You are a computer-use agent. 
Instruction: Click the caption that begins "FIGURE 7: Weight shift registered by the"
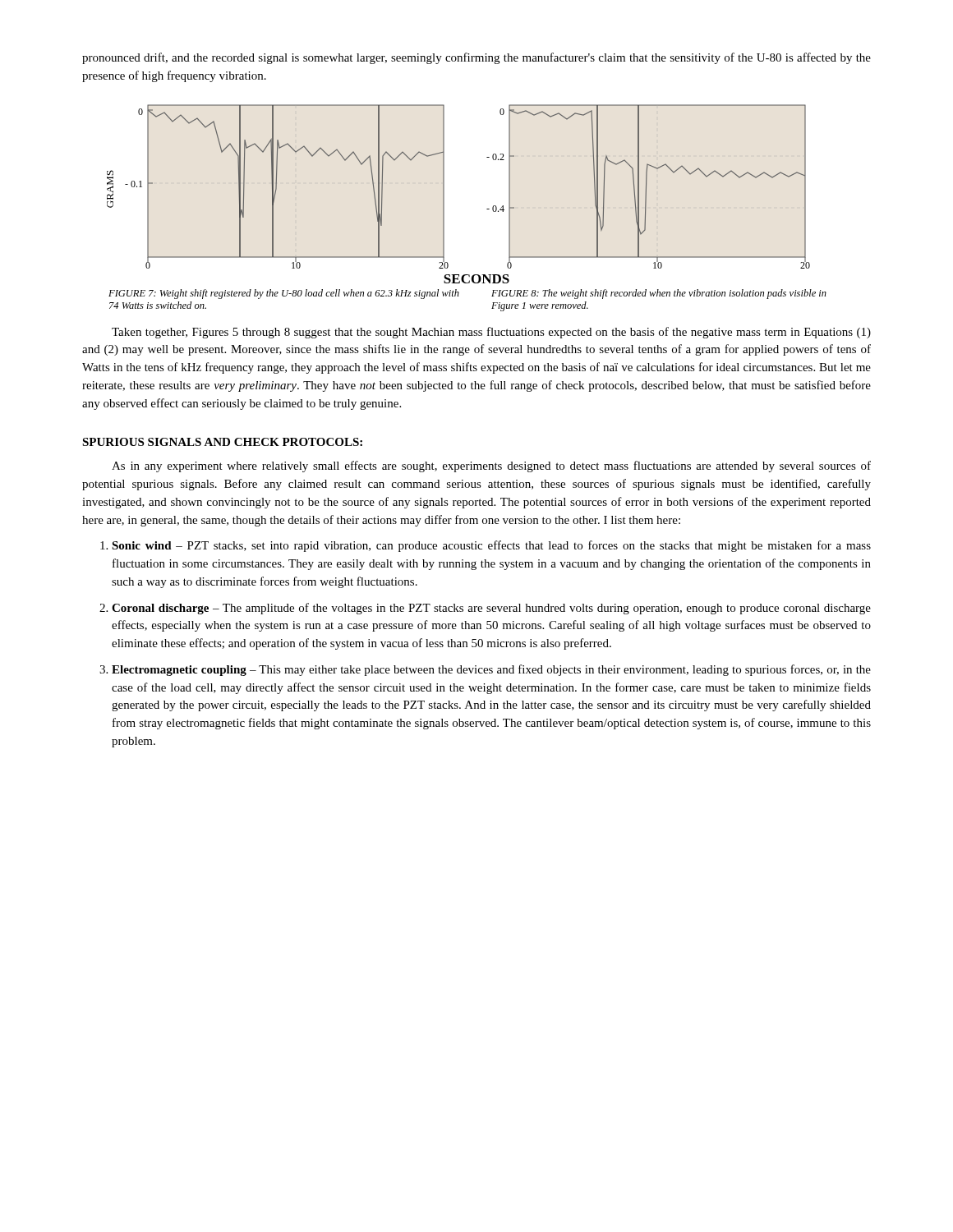point(284,299)
